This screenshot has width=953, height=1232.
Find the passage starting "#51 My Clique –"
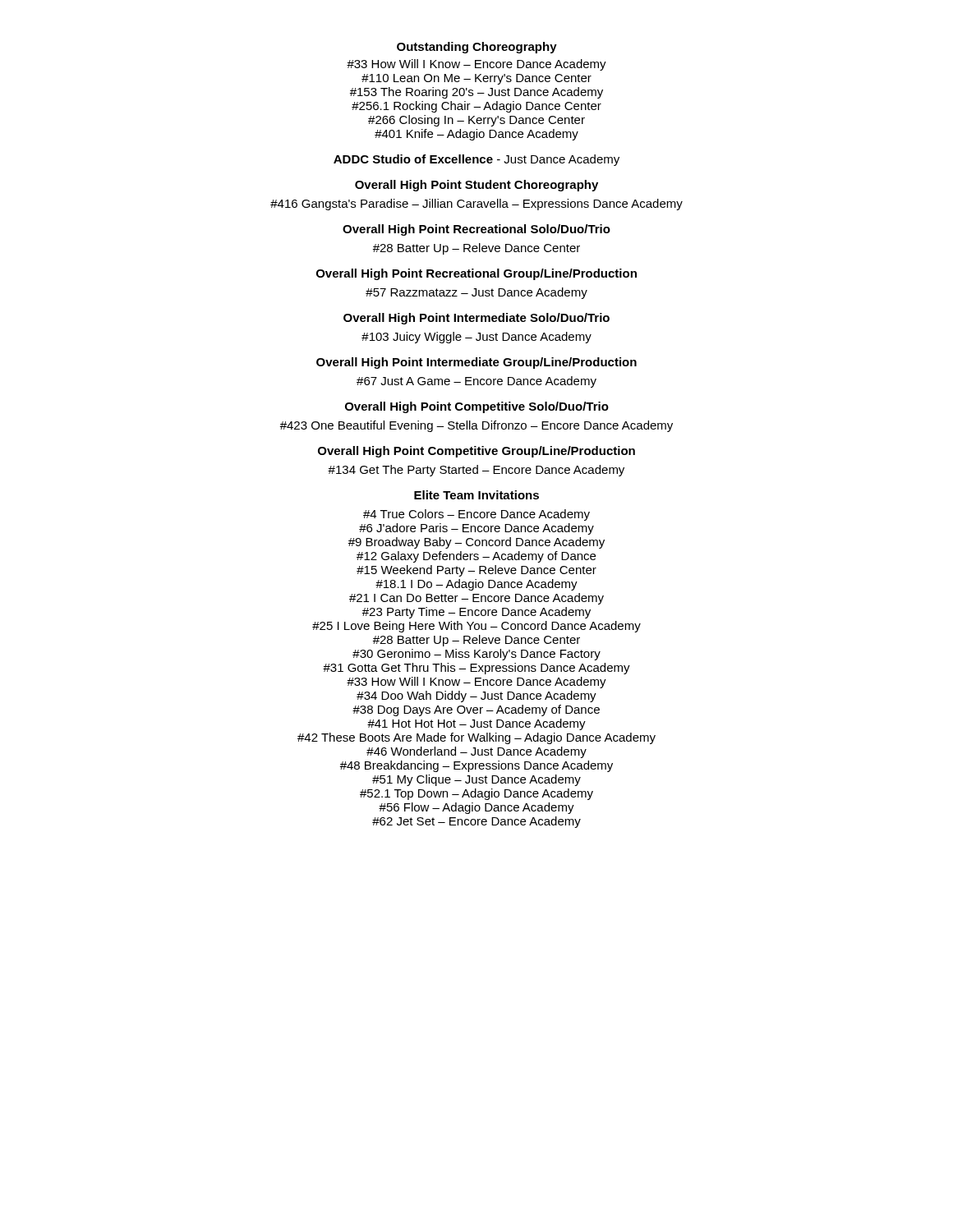pyautogui.click(x=476, y=779)
